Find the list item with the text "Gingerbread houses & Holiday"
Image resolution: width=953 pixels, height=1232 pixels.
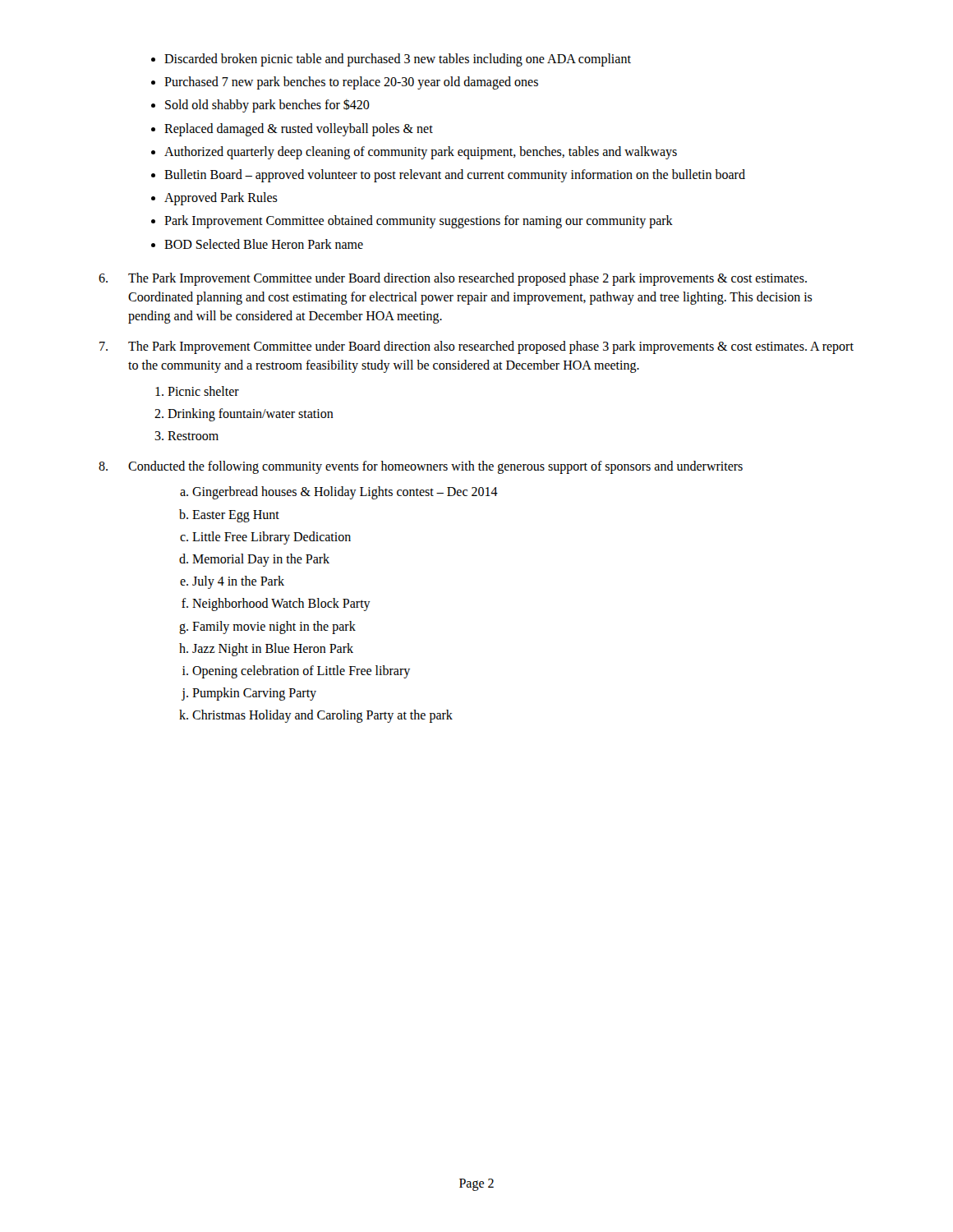(339, 493)
